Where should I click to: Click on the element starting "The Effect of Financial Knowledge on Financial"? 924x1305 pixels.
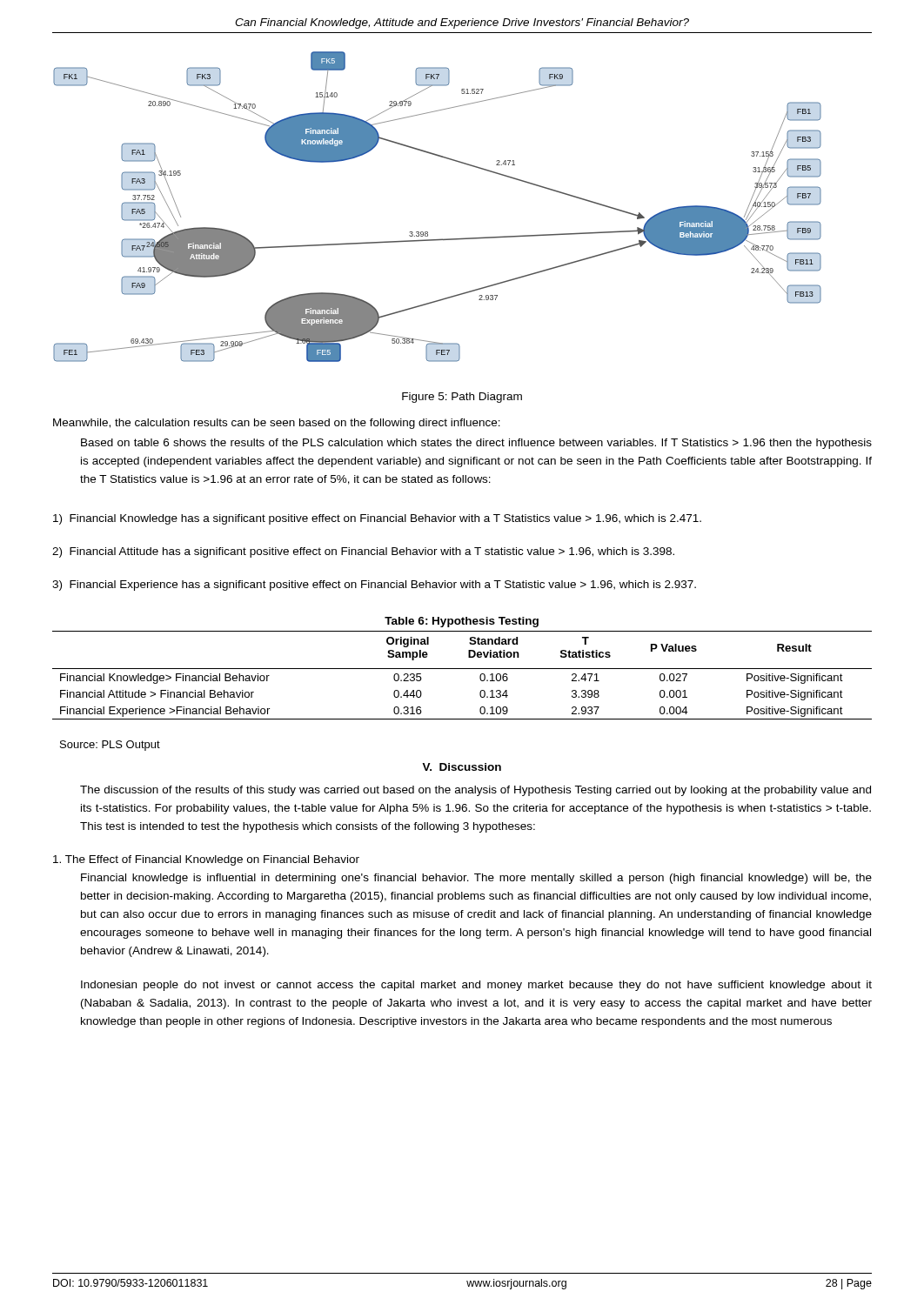point(206,859)
